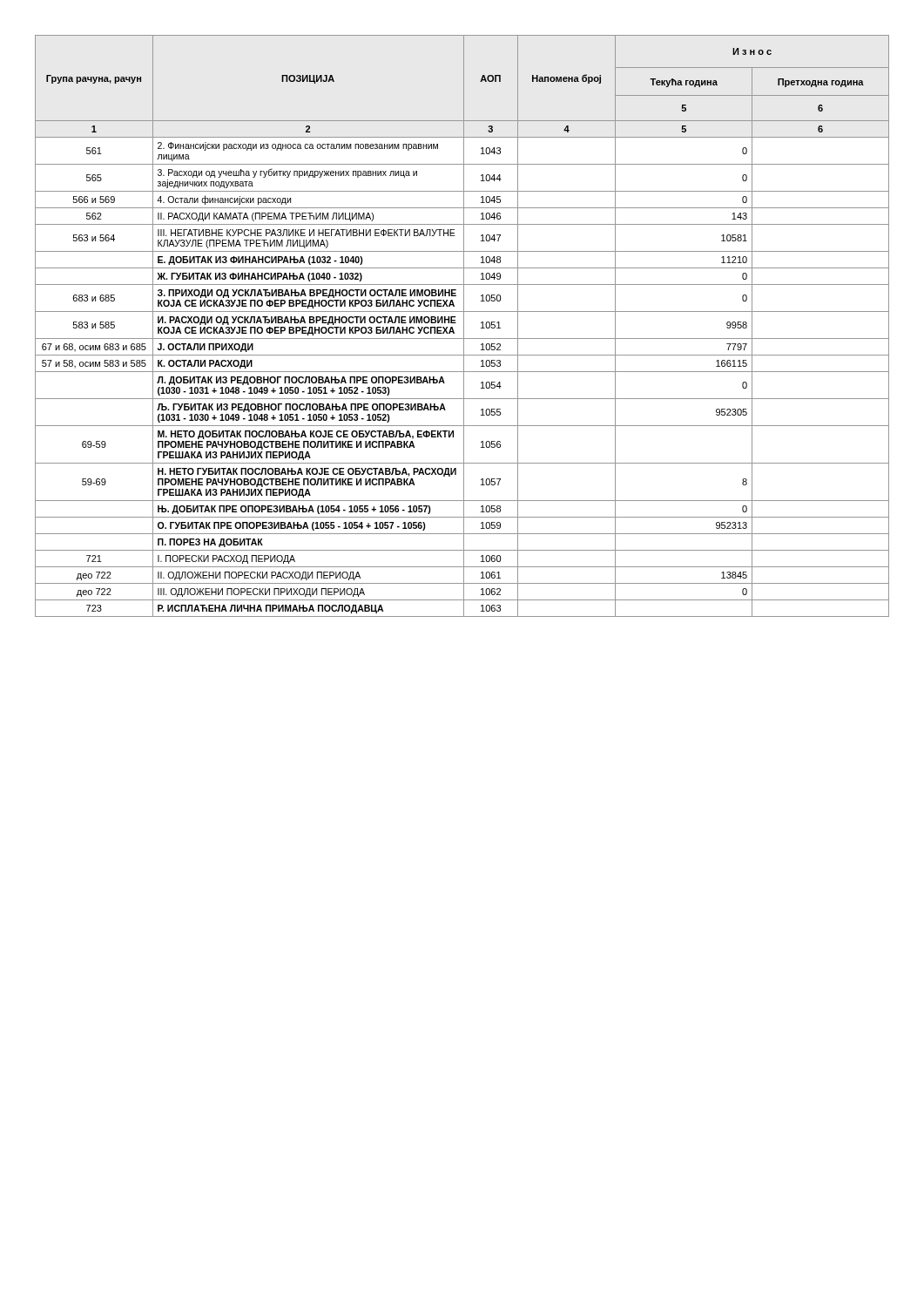Find the table that mentions "З. ПРИХОДИ ОД"
This screenshot has height=1307, width=924.
tap(462, 326)
